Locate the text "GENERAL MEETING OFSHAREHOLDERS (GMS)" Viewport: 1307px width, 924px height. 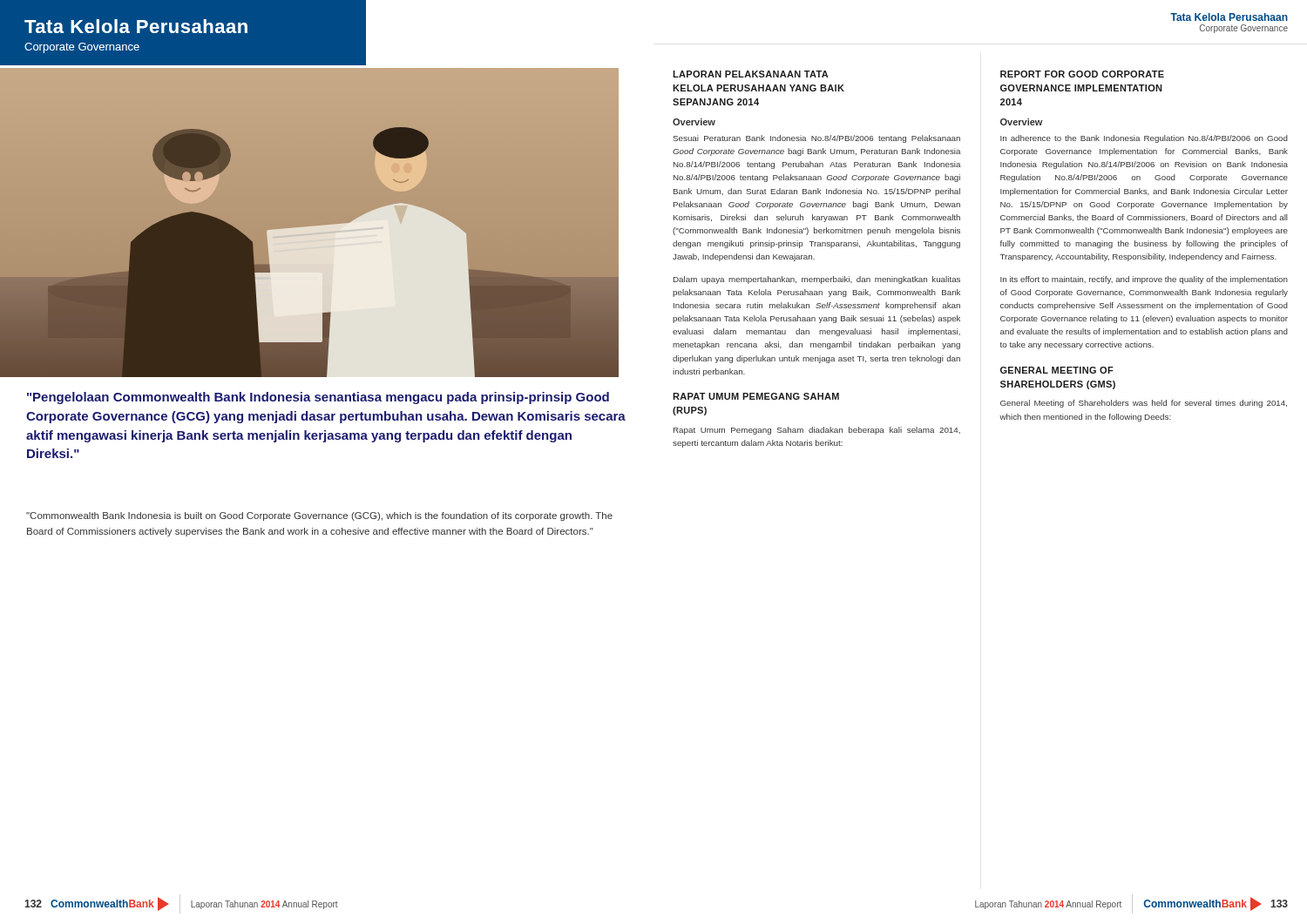pos(1058,377)
